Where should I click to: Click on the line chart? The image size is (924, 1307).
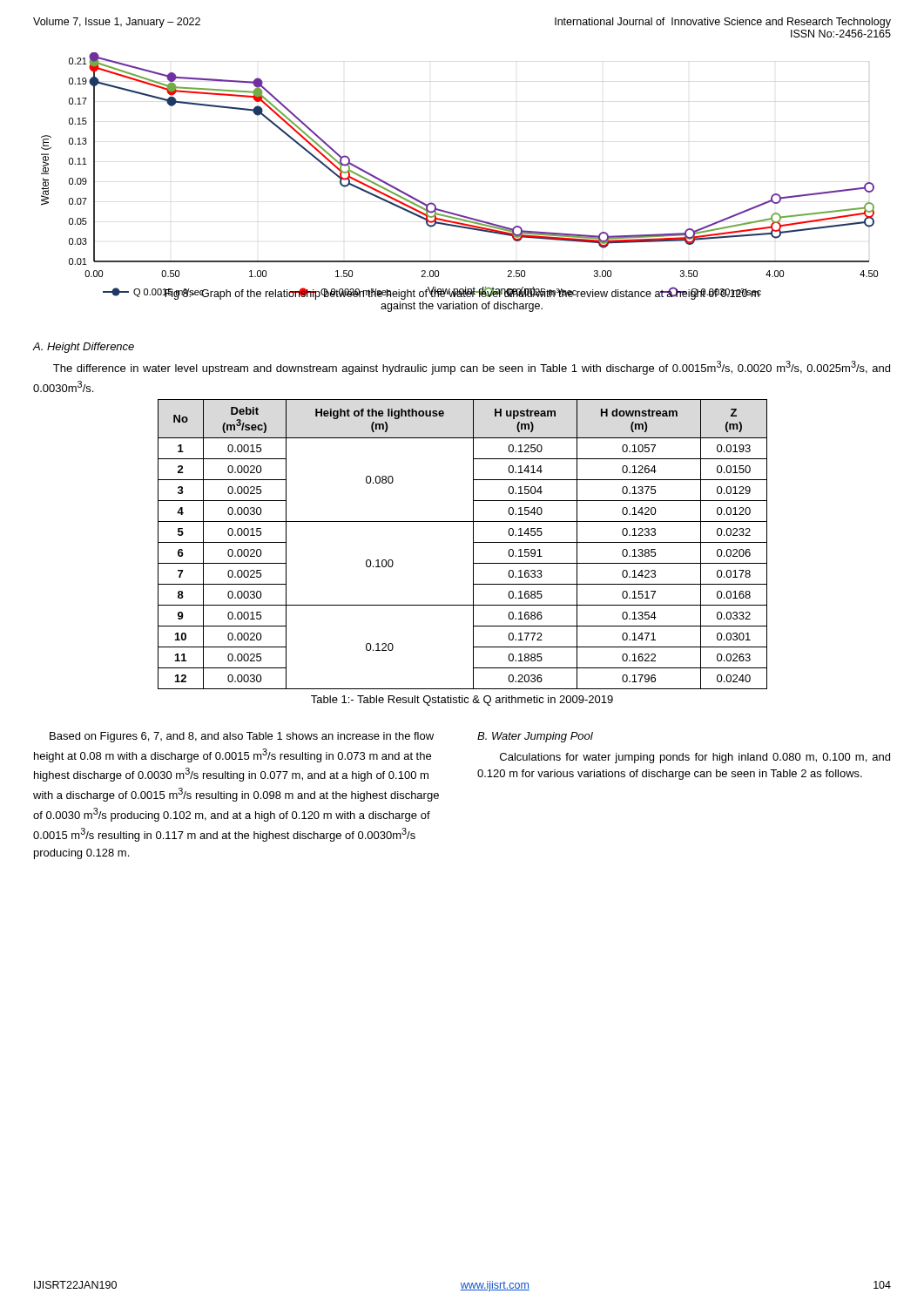coord(462,176)
